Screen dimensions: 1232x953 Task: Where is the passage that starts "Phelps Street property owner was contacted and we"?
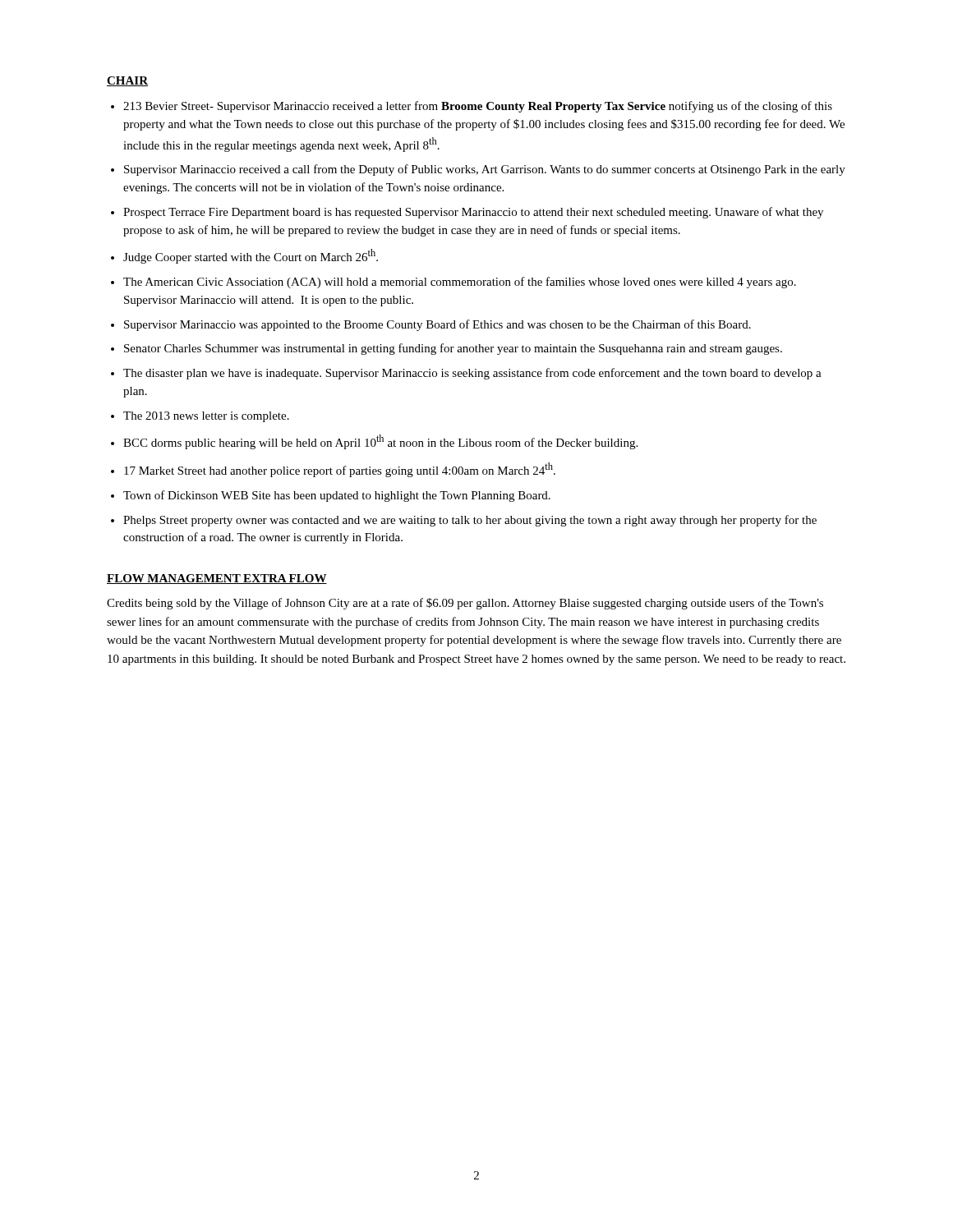pyautogui.click(x=470, y=528)
